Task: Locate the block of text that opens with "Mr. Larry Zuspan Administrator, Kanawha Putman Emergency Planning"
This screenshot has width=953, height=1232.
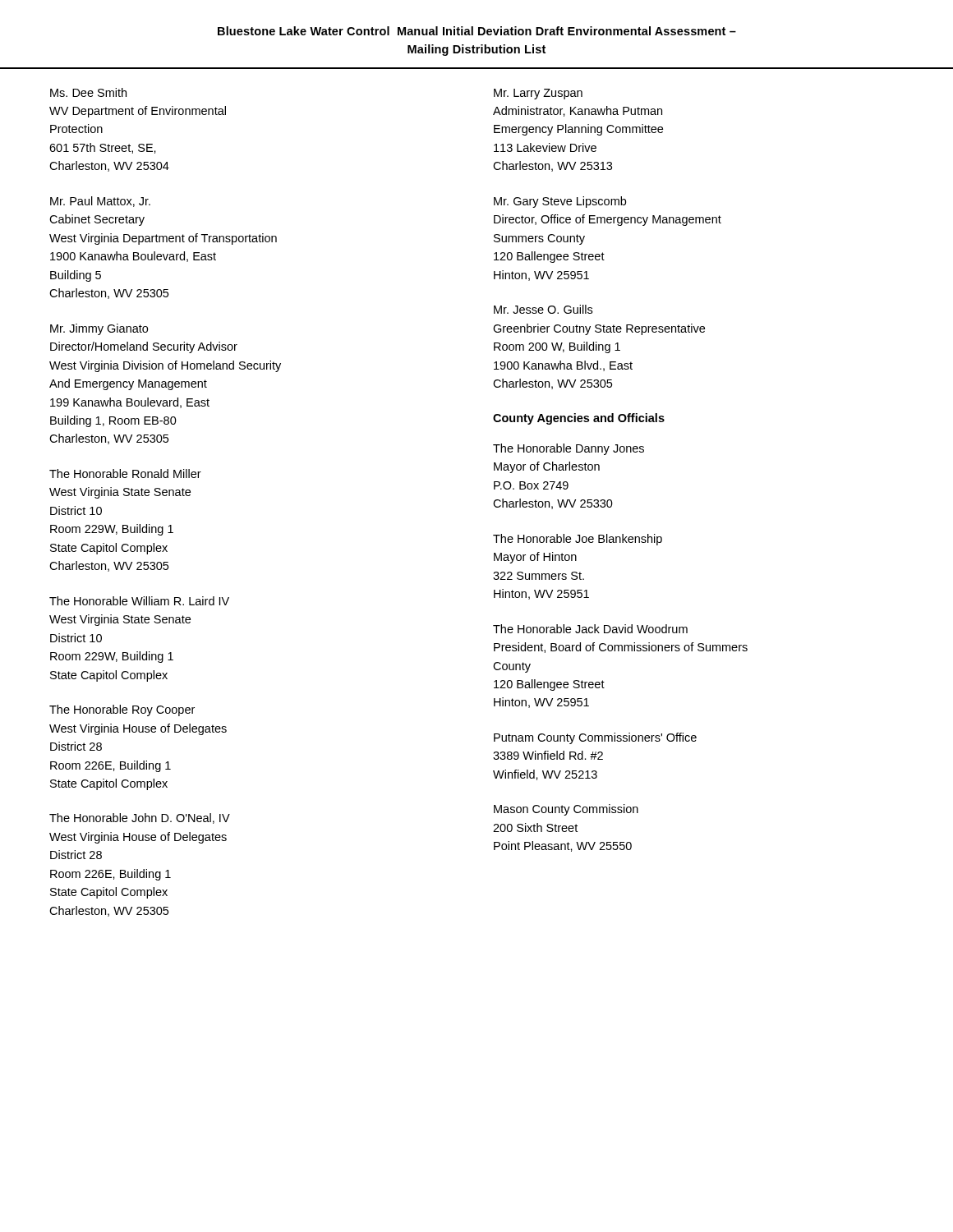Action: 578,129
